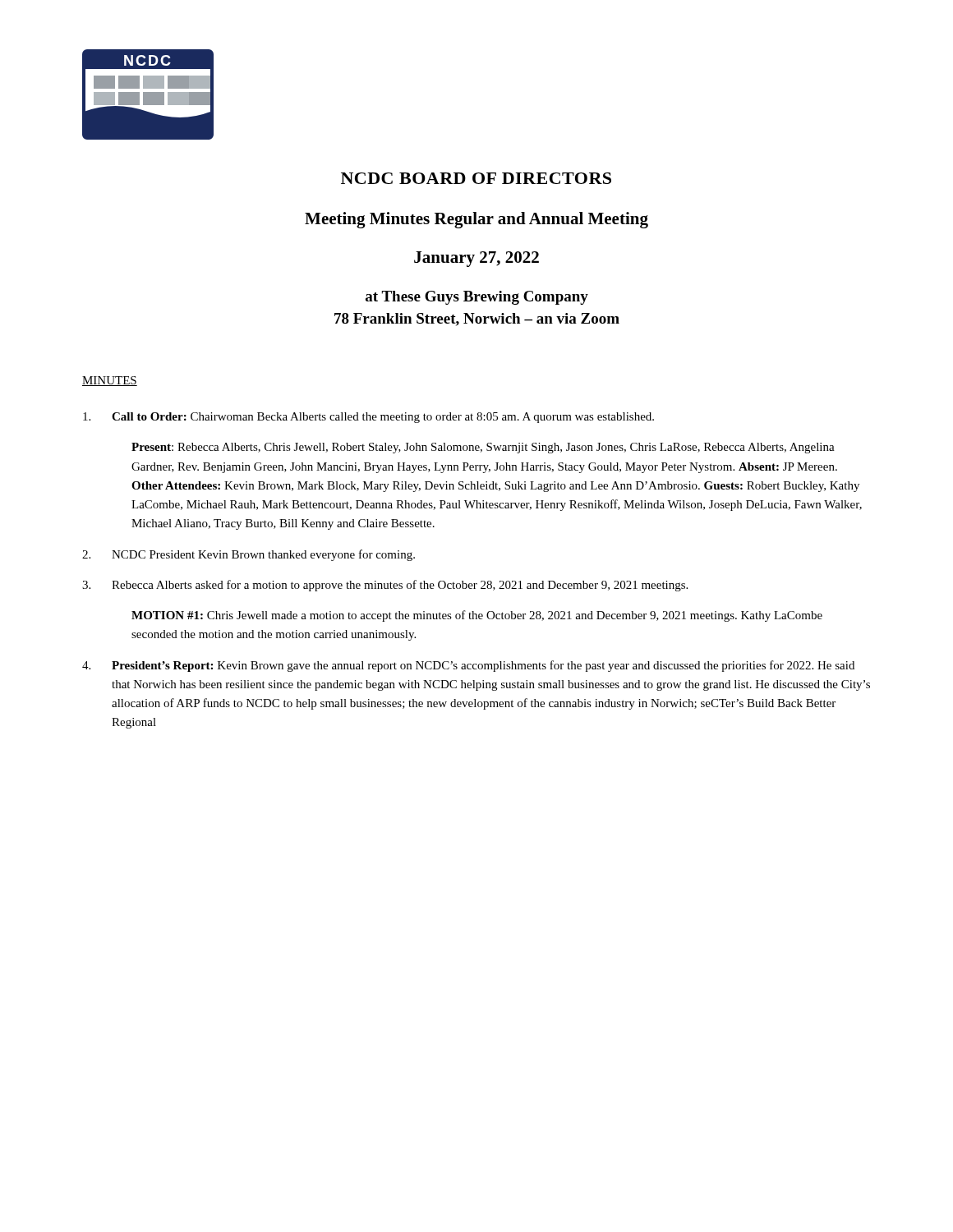Click the passage that begins "2. NCDC President Kevin Brown thanked everyone for"
The height and width of the screenshot is (1232, 953).
coord(249,555)
